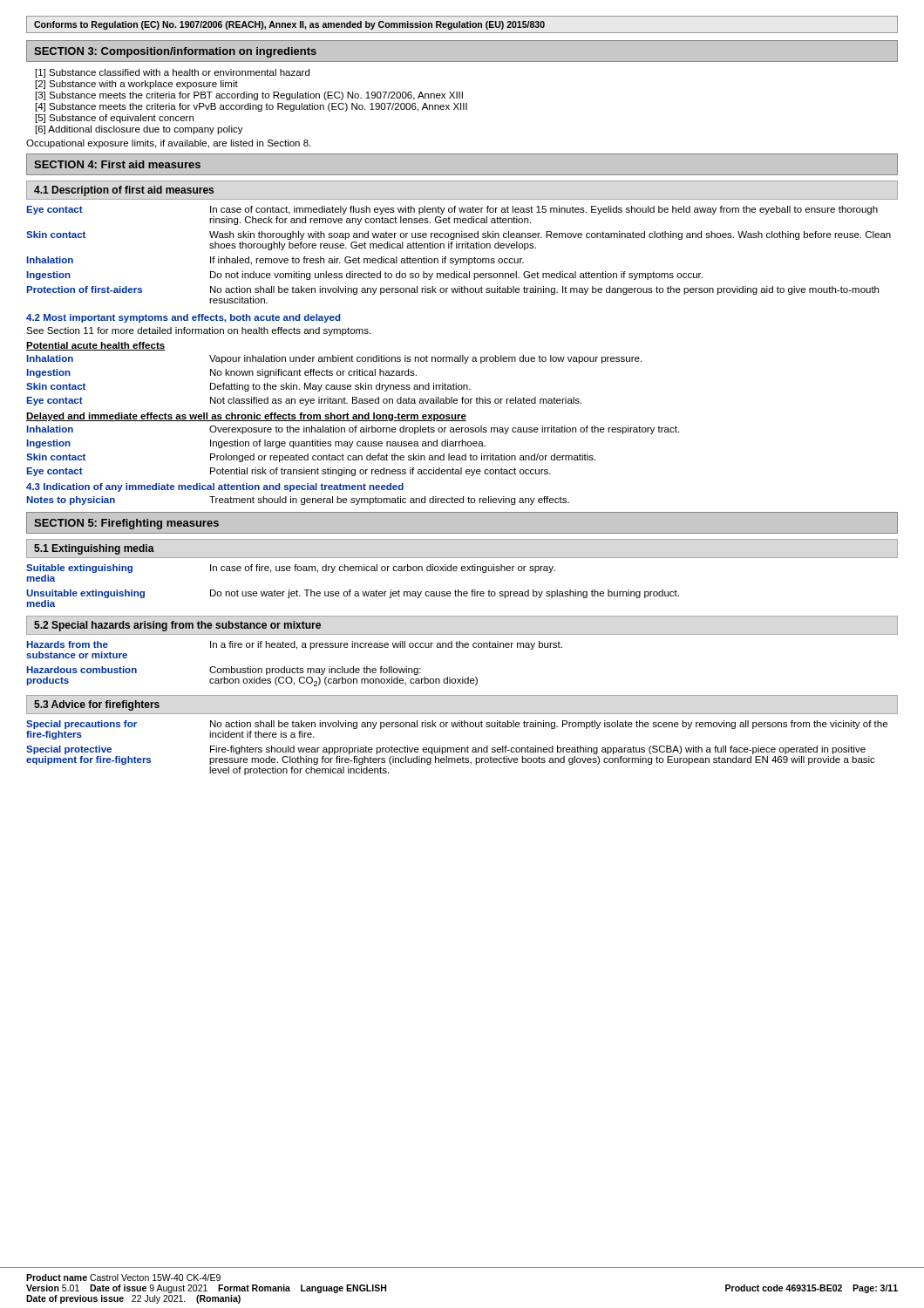Click on the text block that says "Suitable extinguishingmedia In case"

click(462, 573)
